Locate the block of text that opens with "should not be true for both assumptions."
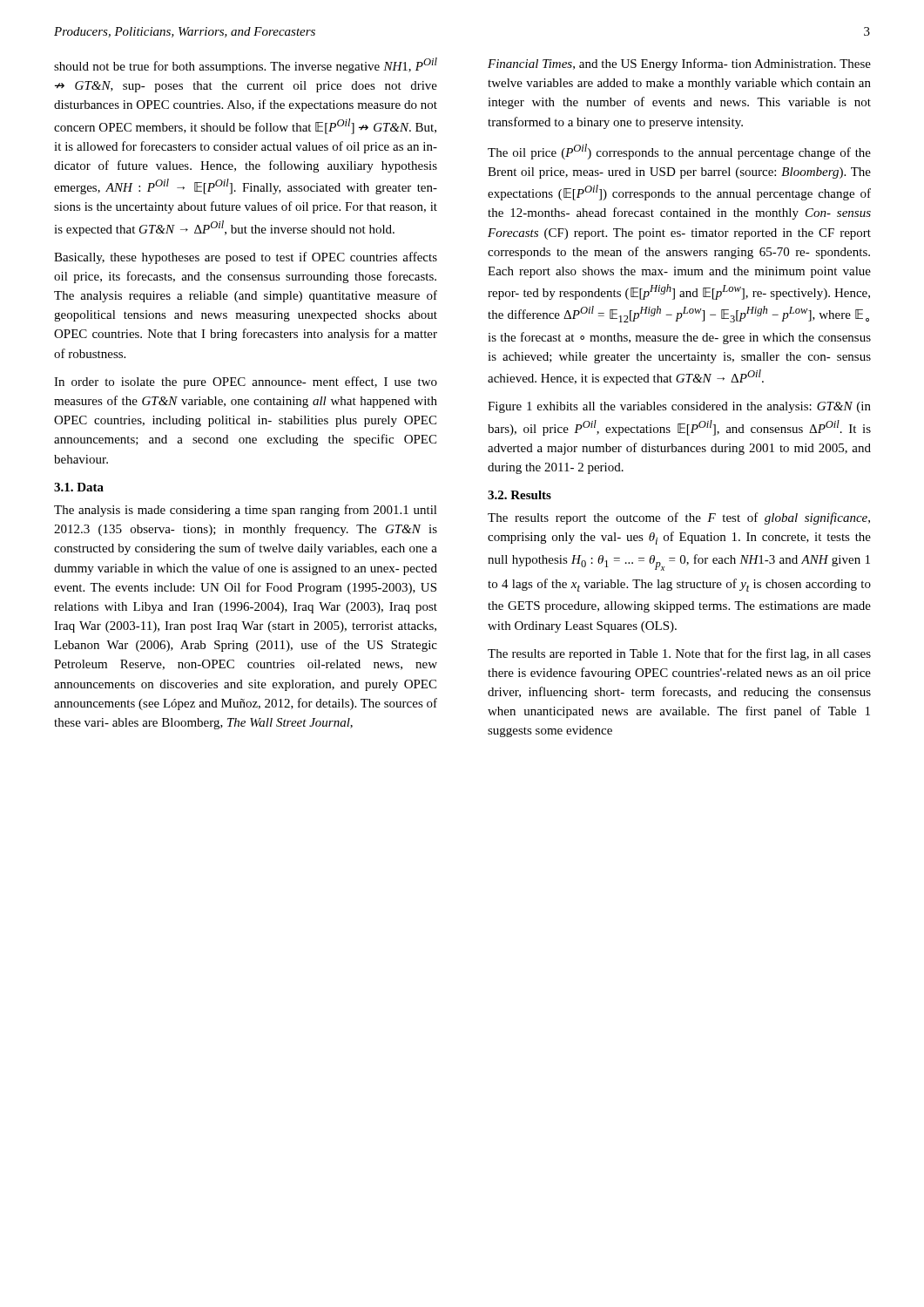Image resolution: width=924 pixels, height=1307 pixels. (246, 146)
